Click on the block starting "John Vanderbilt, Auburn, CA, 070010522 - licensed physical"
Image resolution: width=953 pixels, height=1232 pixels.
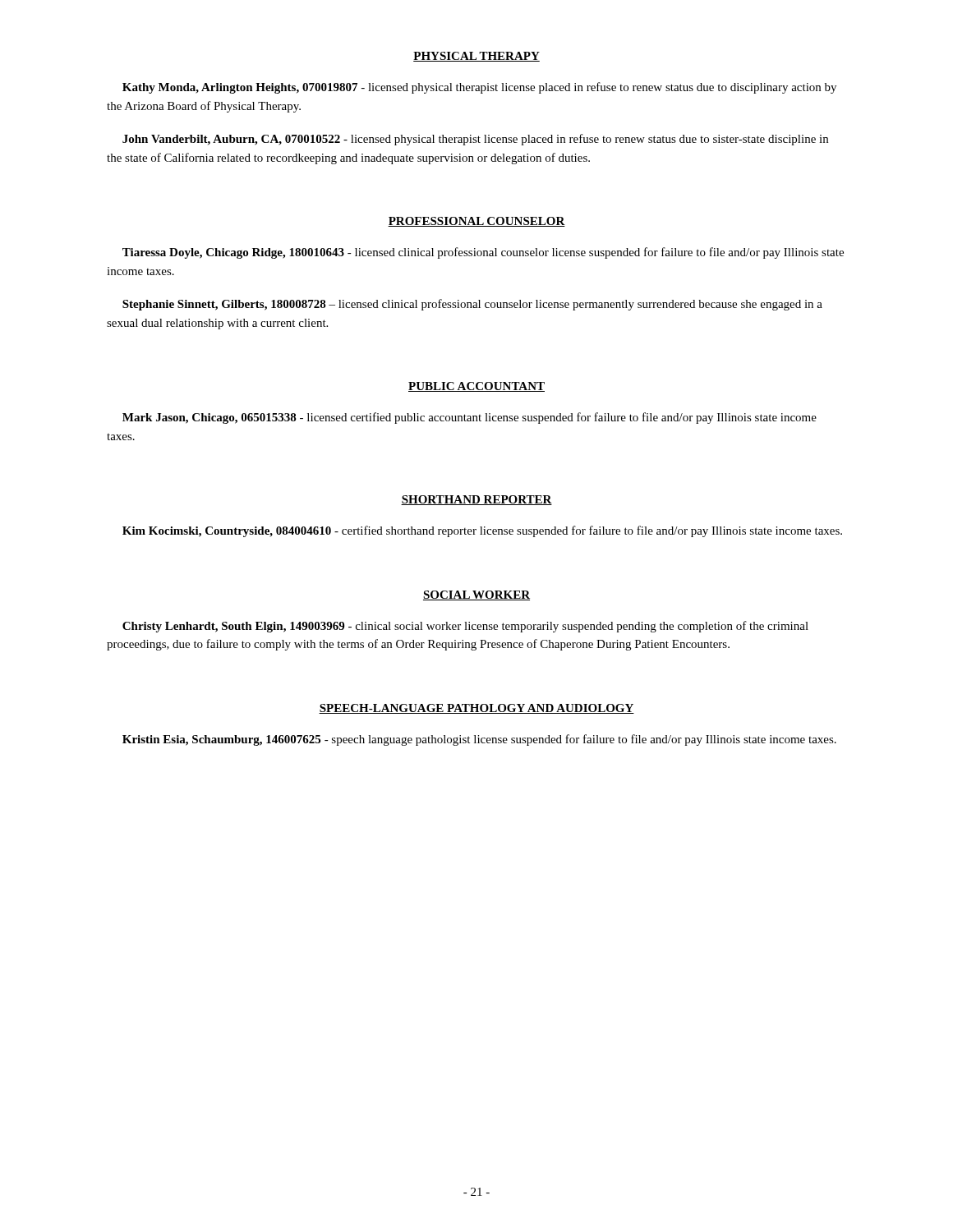[476, 148]
